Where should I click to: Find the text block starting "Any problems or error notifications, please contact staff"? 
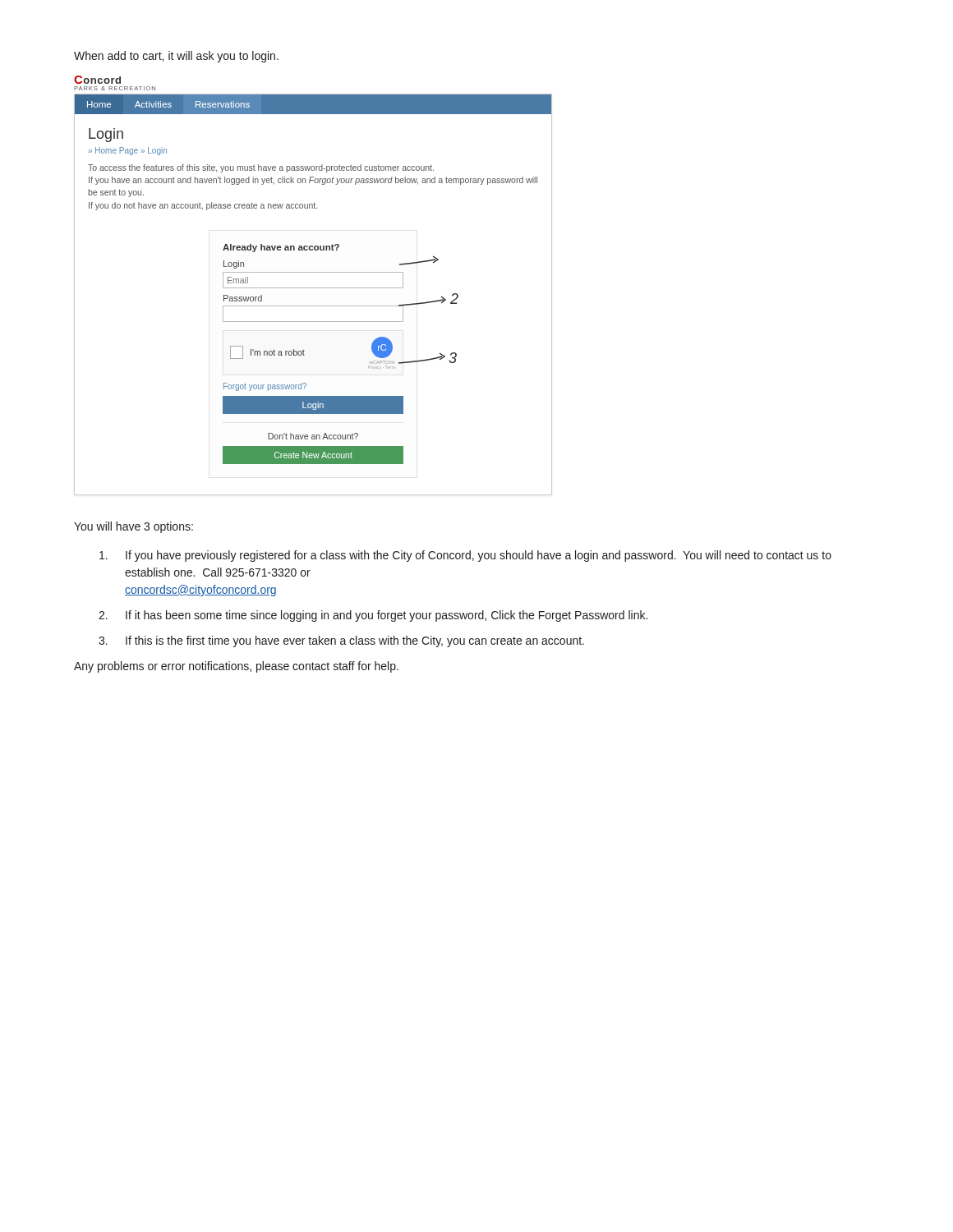(x=237, y=666)
